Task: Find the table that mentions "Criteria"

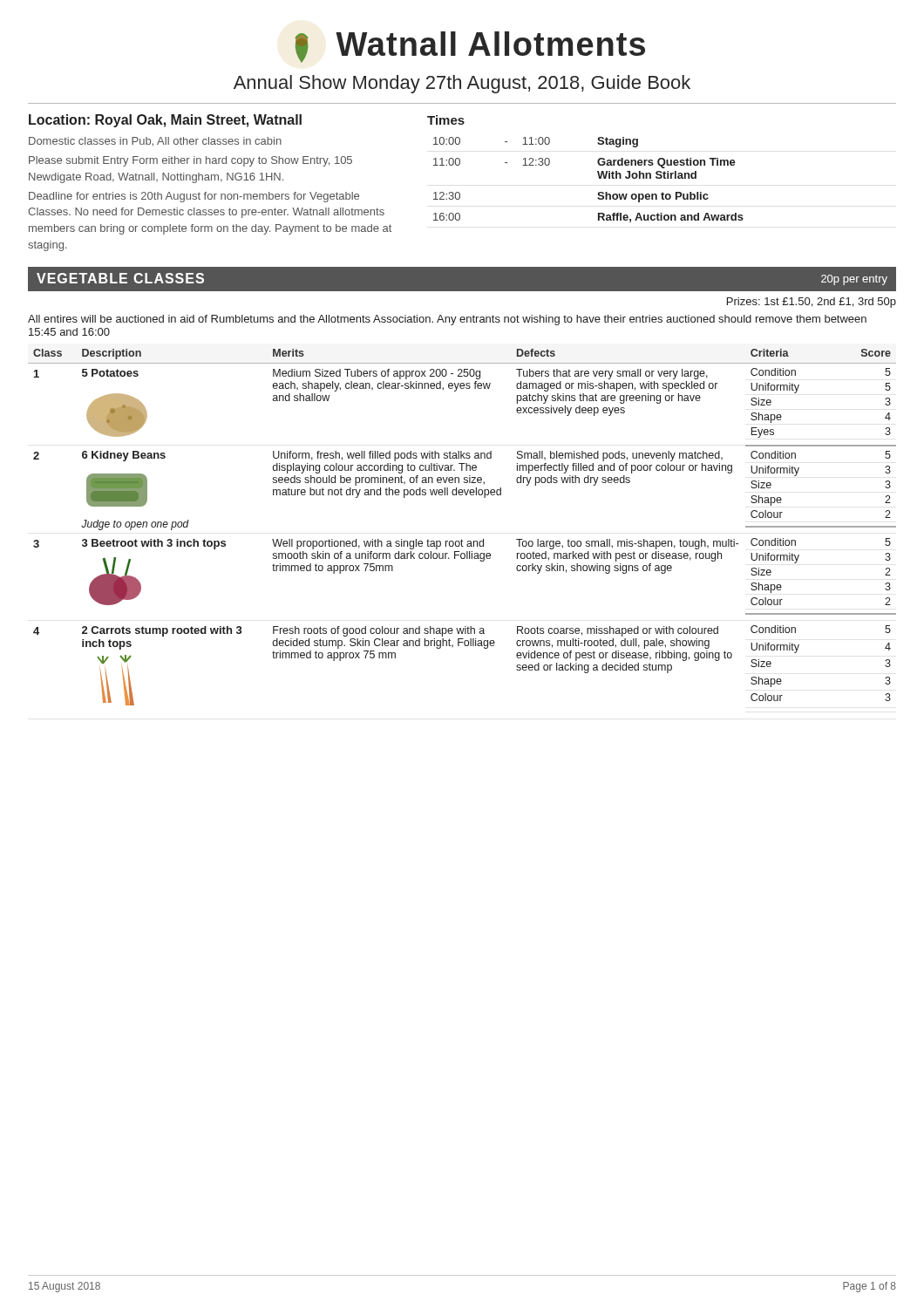Action: pos(462,532)
